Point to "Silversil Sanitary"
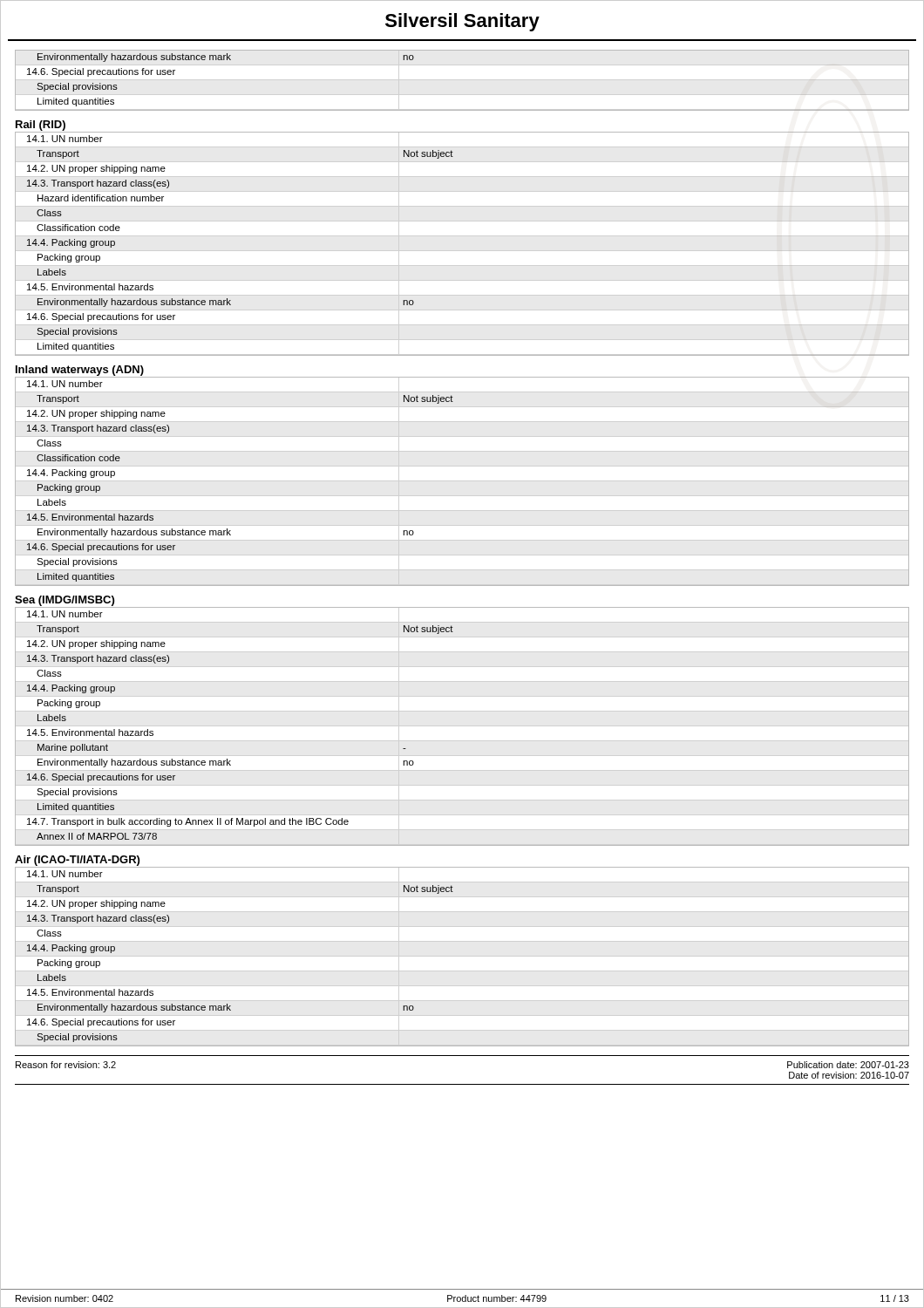 pos(462,20)
